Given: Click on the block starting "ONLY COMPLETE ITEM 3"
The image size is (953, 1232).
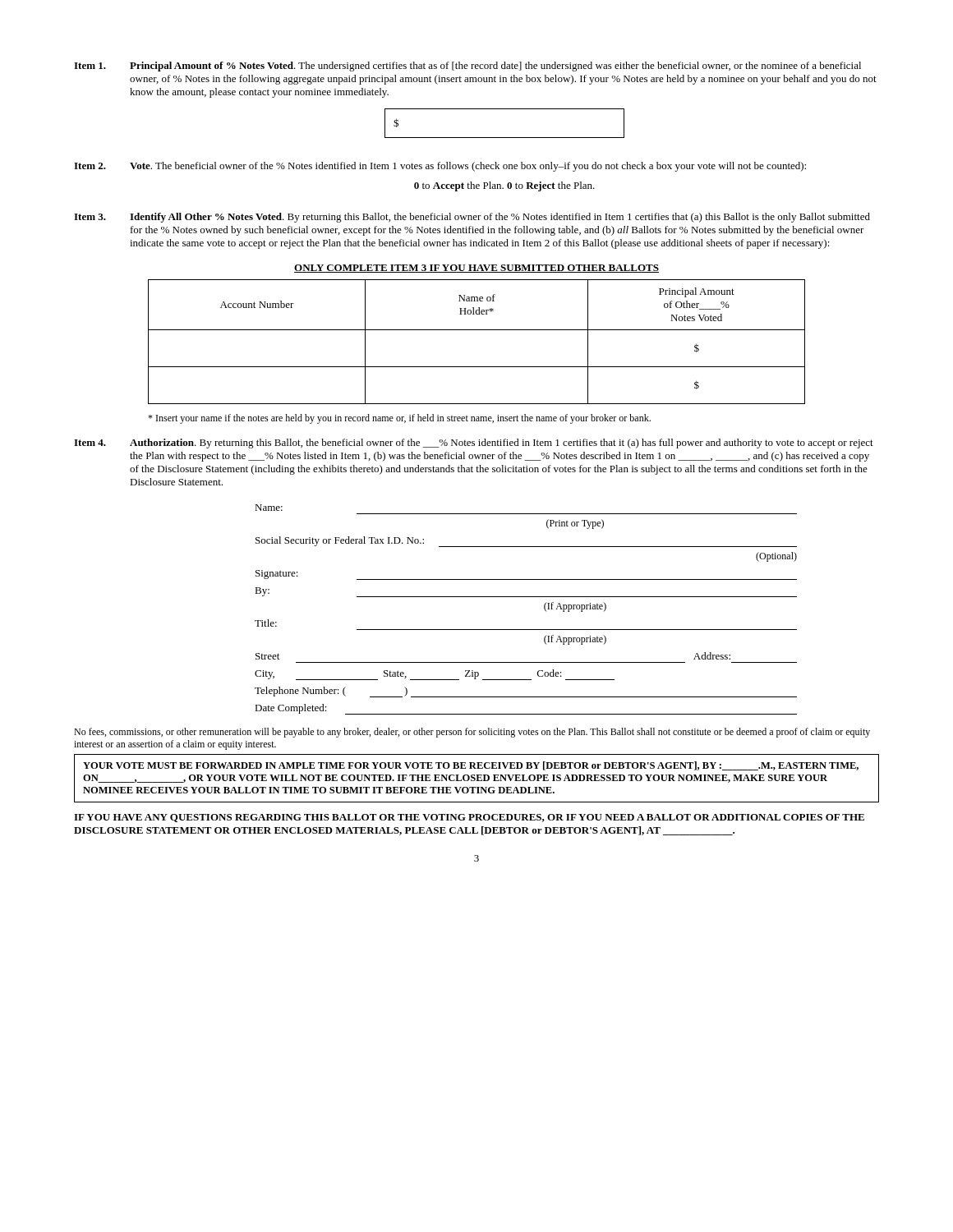Looking at the screenshot, I should (x=476, y=267).
